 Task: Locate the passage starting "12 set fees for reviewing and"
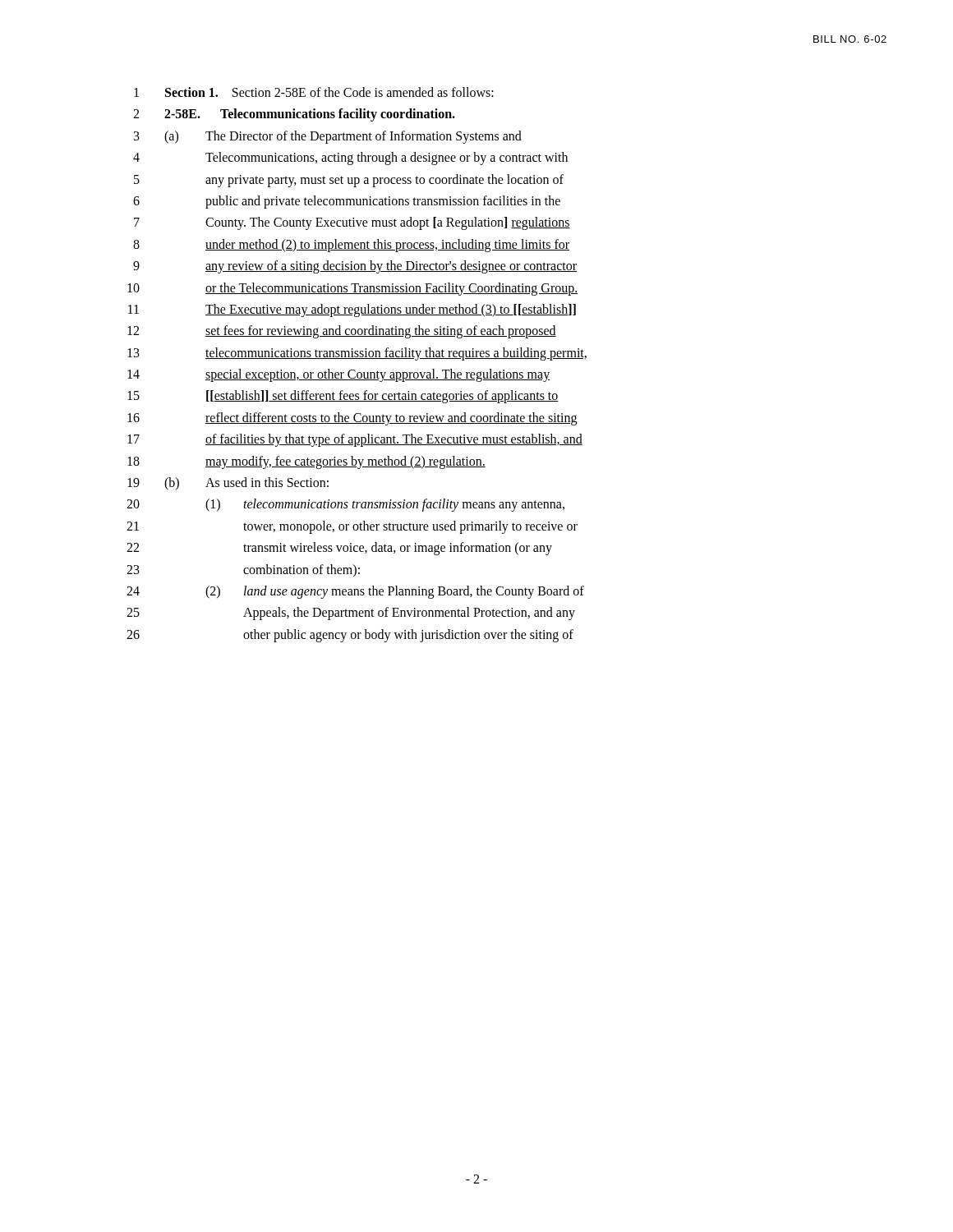point(489,331)
